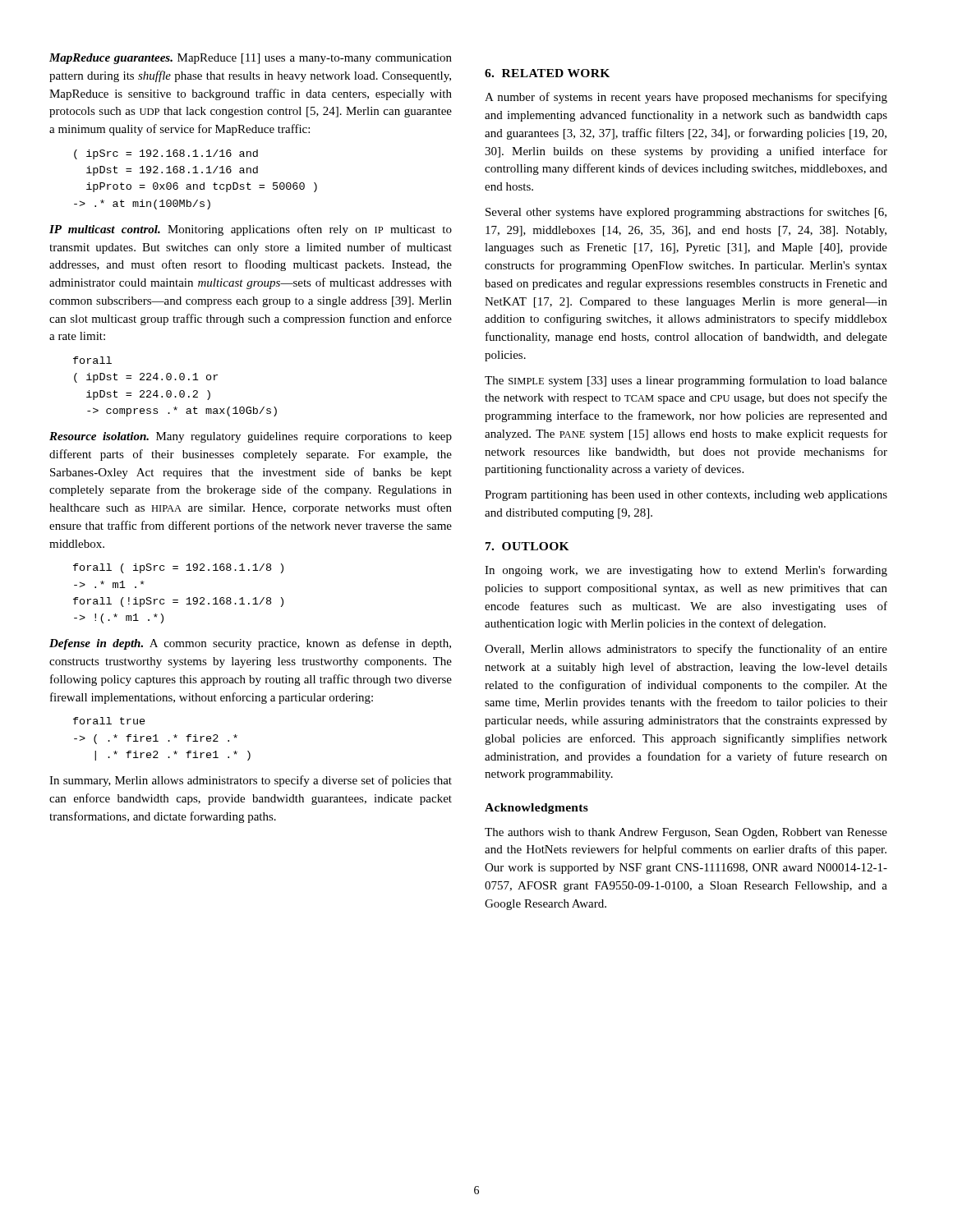Navigate to the text starting "The authors wish to thank Andrew"

(x=686, y=868)
